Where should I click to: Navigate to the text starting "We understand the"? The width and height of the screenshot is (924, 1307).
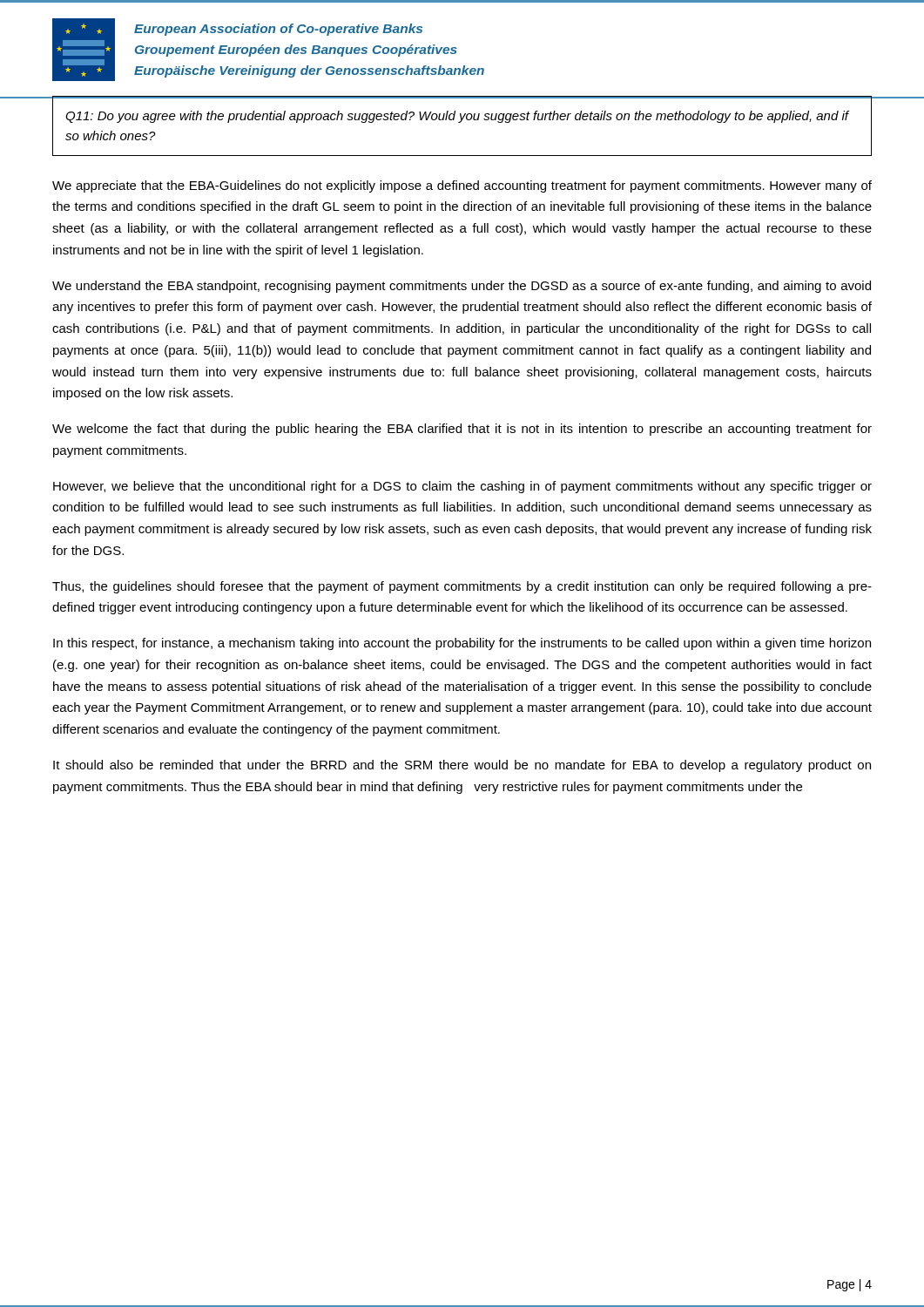coord(462,339)
